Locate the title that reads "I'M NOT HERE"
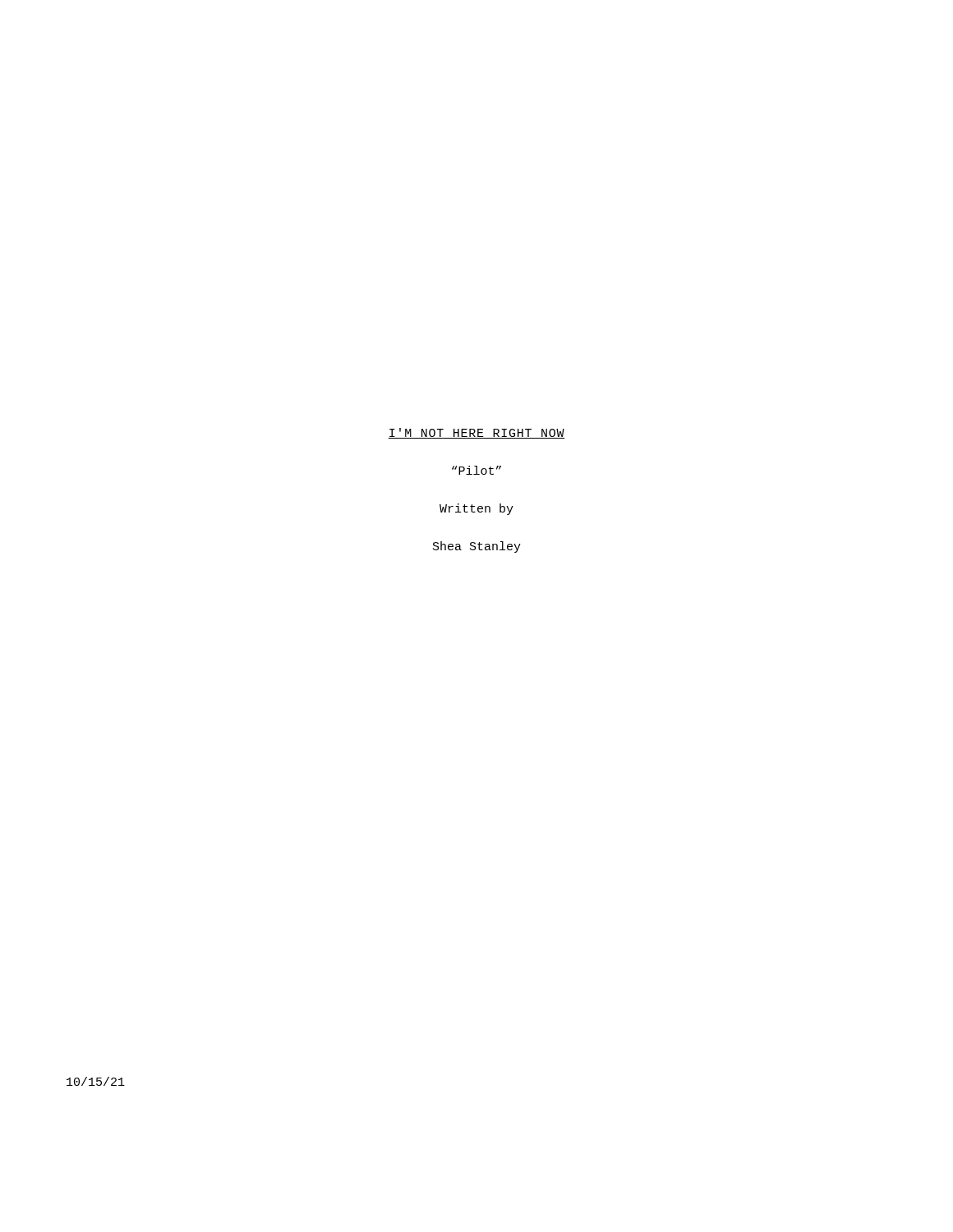Viewport: 953px width, 1232px height. tap(476, 434)
